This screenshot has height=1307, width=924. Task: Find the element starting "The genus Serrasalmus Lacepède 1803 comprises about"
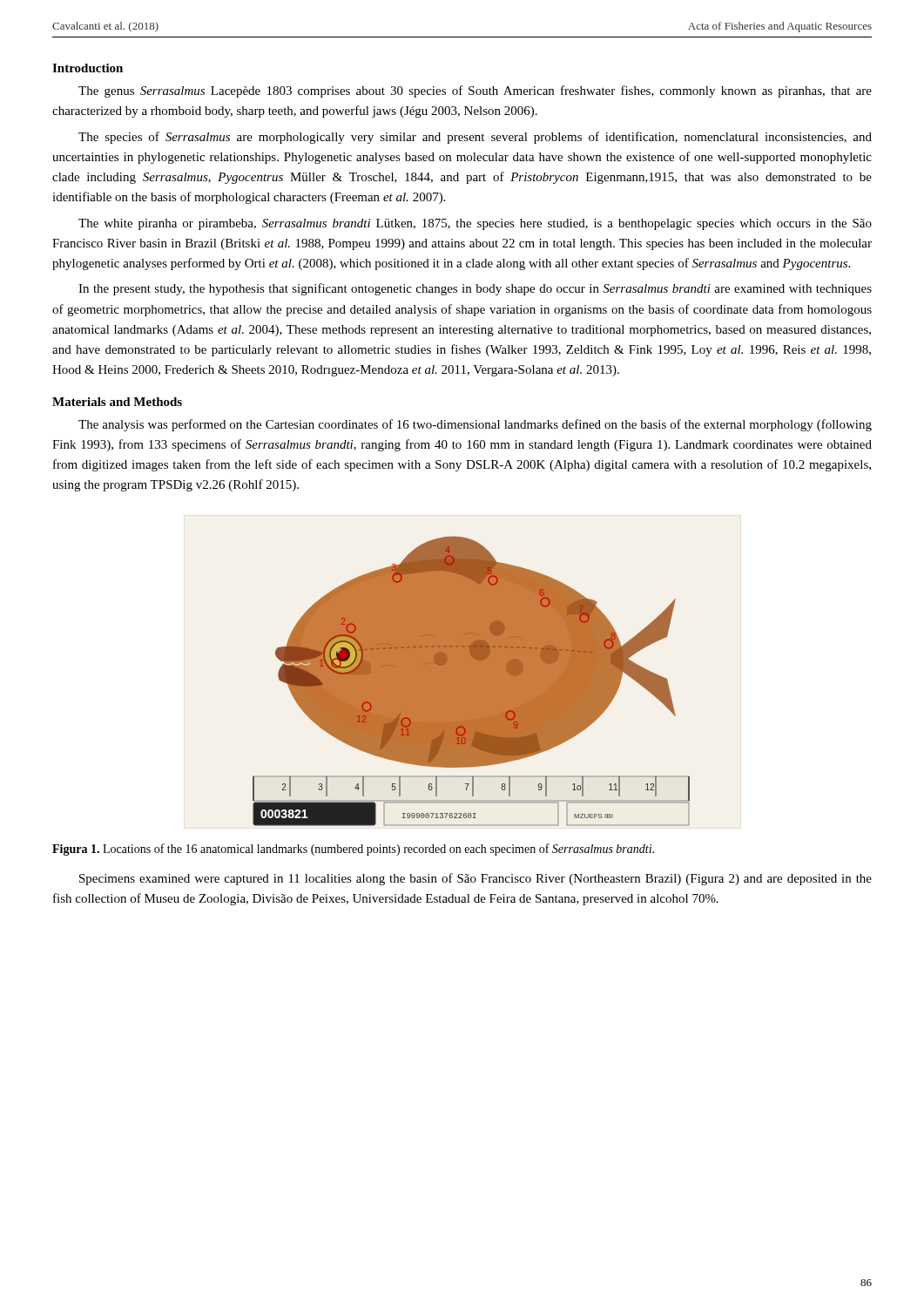[x=462, y=101]
